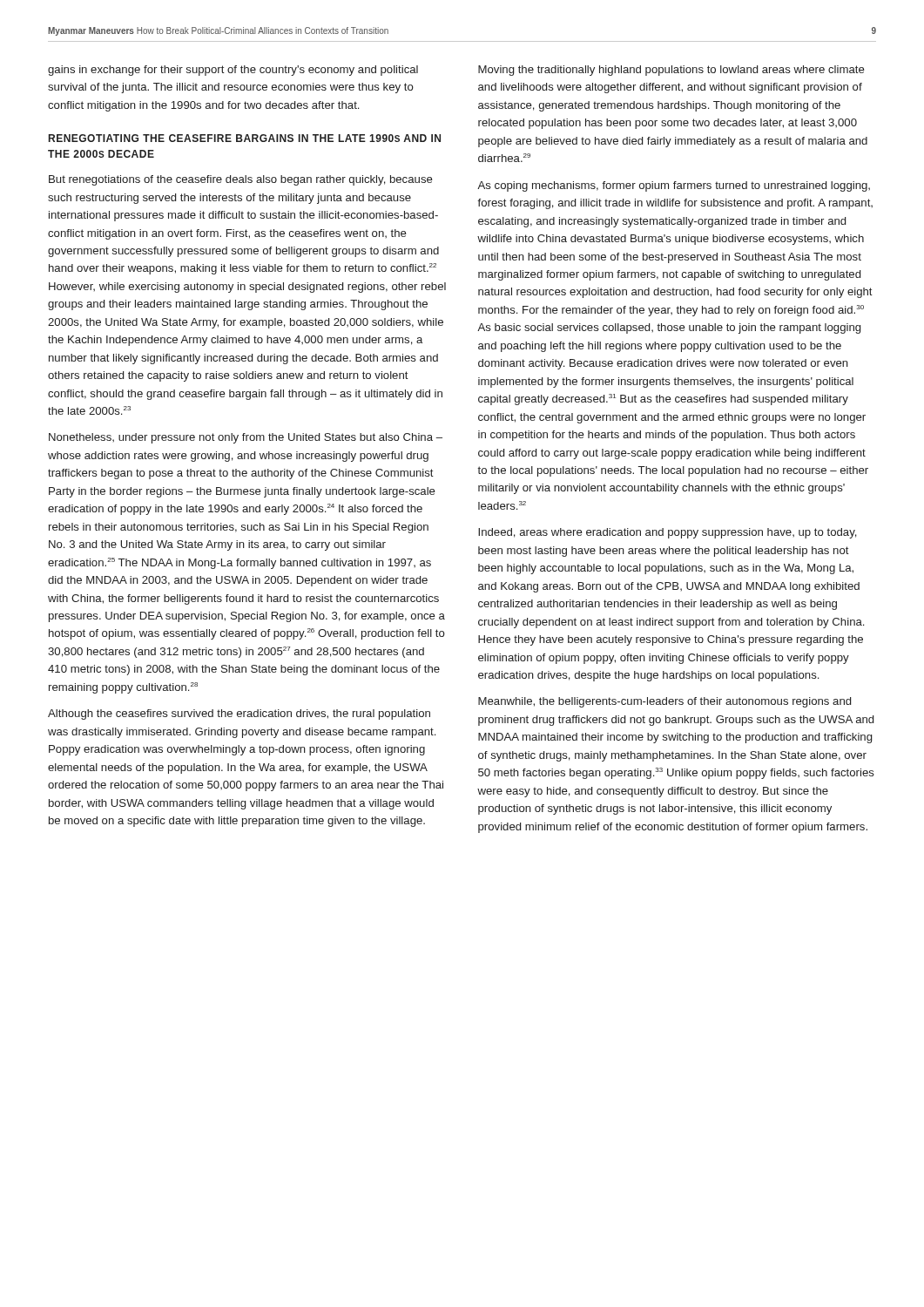Navigate to the passage starting "RENEGOTIATING THE CEASEFIRE"
Viewport: 924px width, 1307px height.
point(245,146)
